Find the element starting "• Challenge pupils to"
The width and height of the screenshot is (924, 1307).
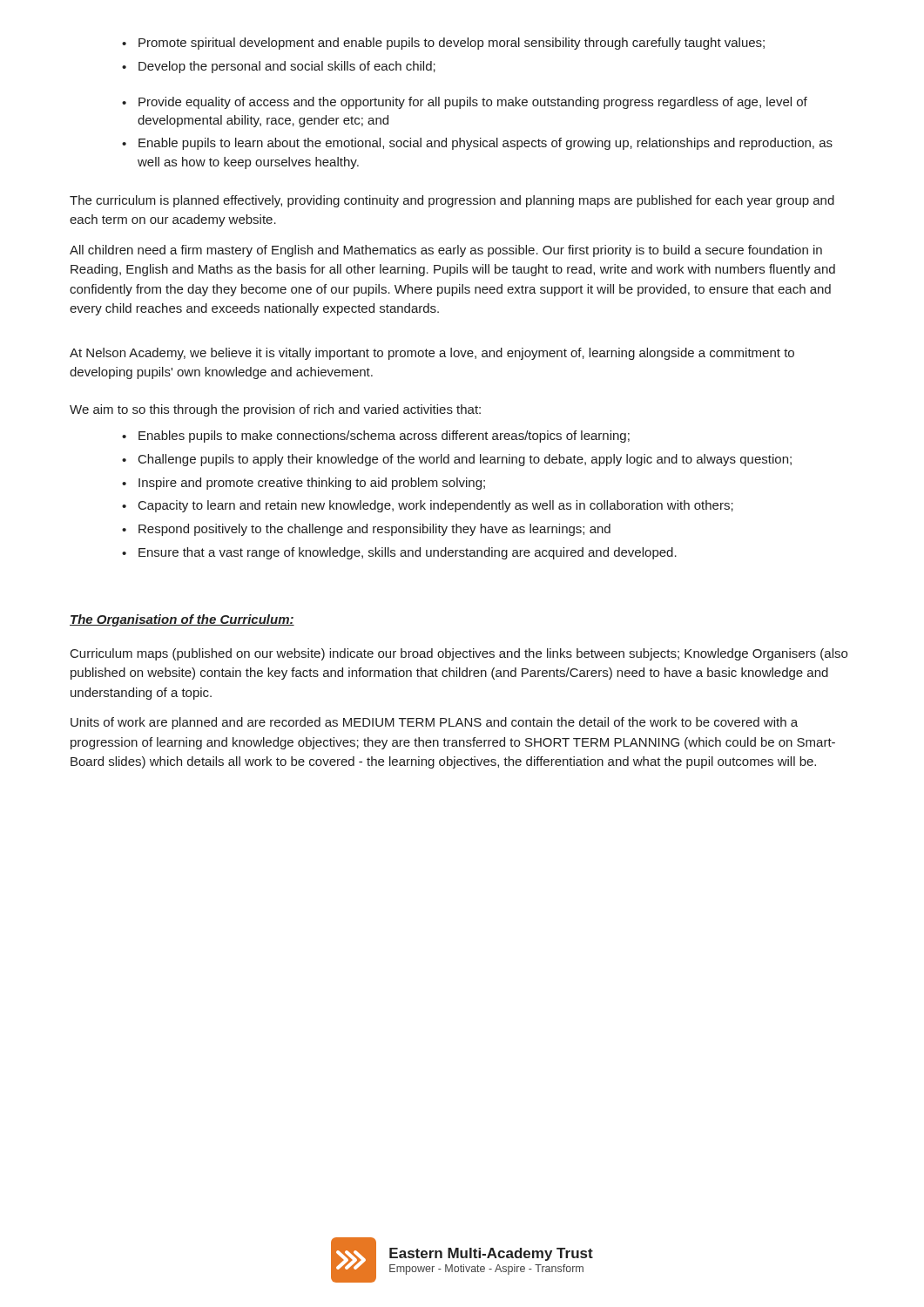pos(488,459)
